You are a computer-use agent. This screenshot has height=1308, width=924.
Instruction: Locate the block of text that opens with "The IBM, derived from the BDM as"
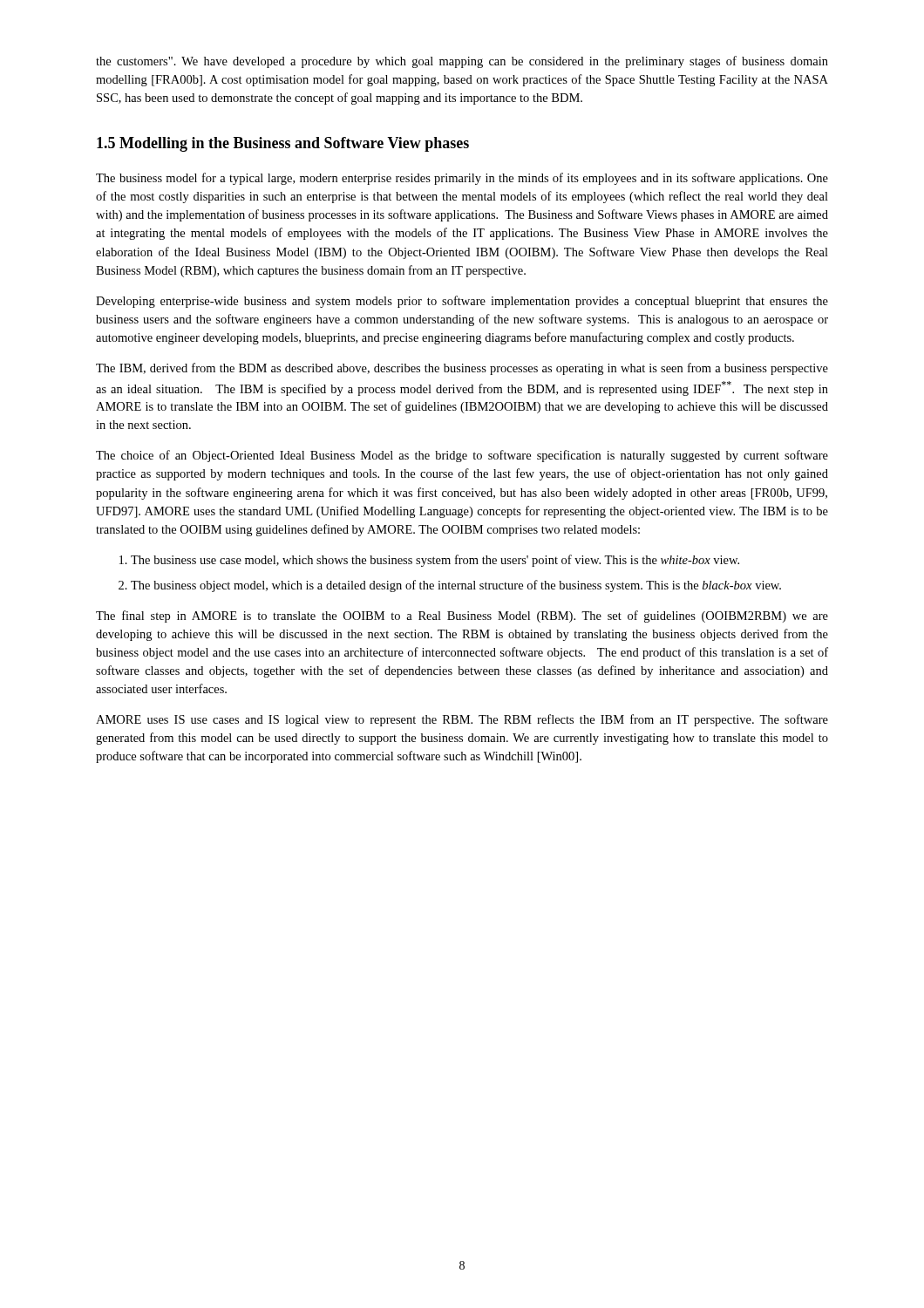point(462,397)
